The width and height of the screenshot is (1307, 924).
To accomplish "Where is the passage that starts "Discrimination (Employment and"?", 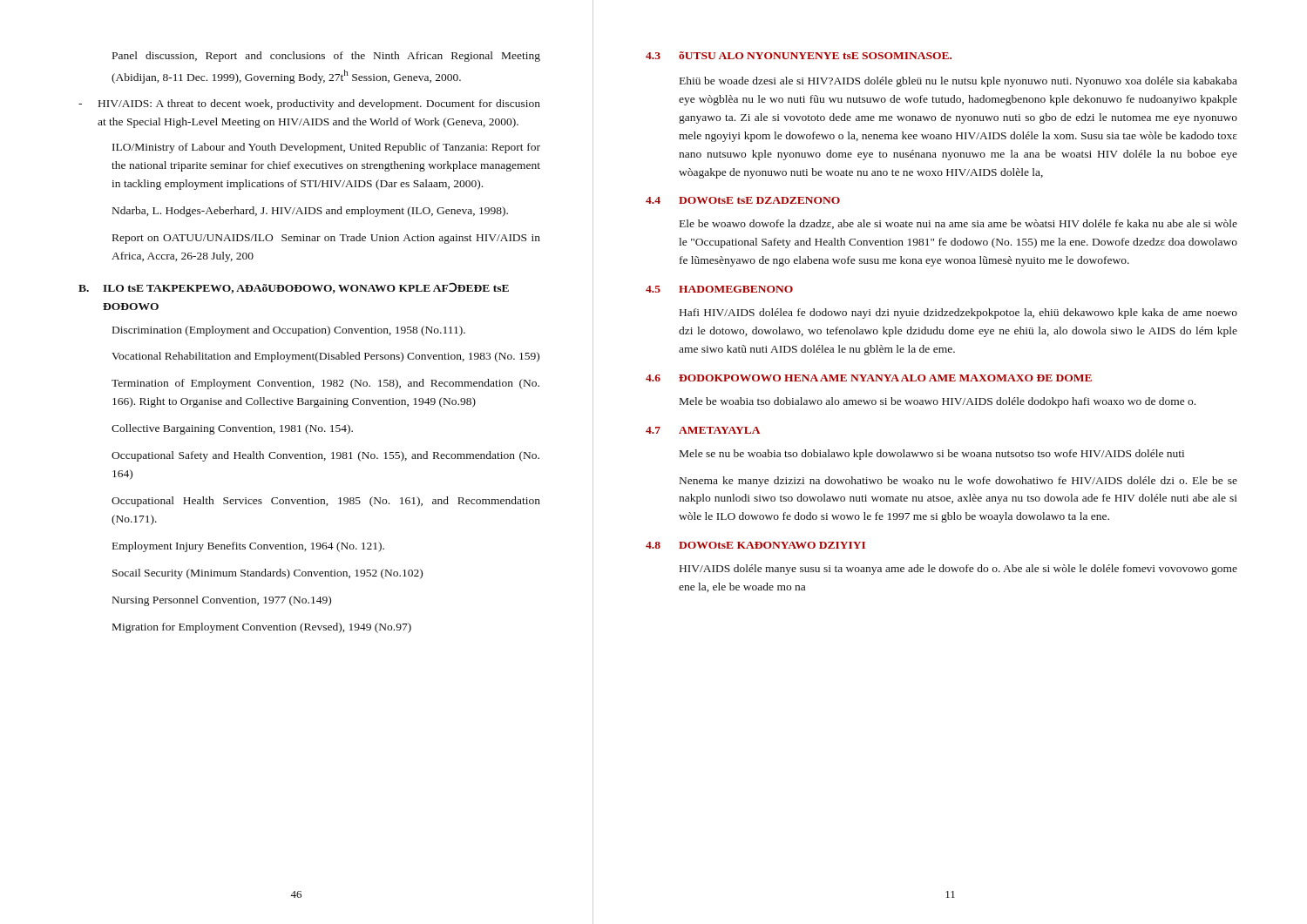I will coord(289,329).
